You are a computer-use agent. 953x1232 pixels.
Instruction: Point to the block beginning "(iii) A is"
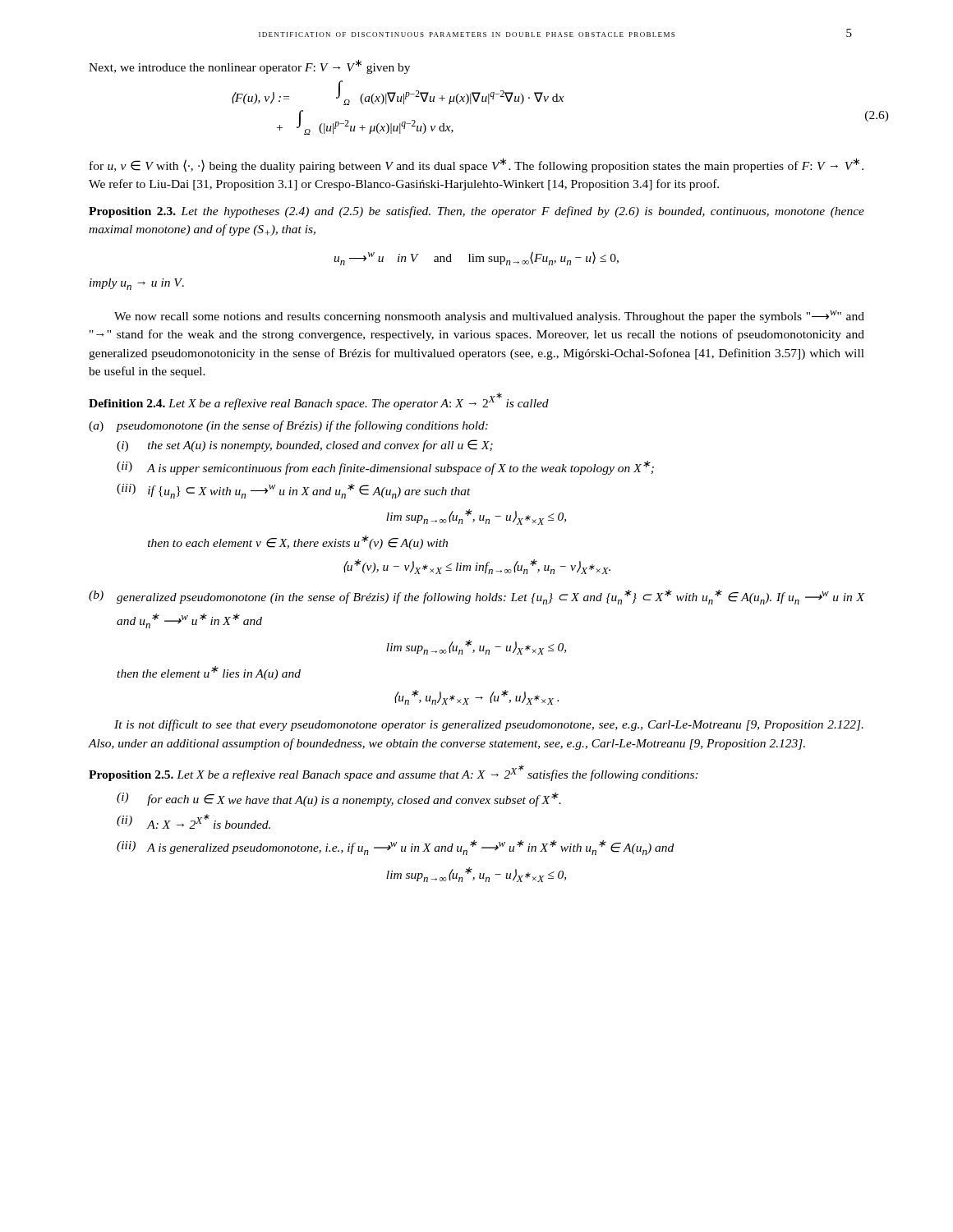point(491,848)
